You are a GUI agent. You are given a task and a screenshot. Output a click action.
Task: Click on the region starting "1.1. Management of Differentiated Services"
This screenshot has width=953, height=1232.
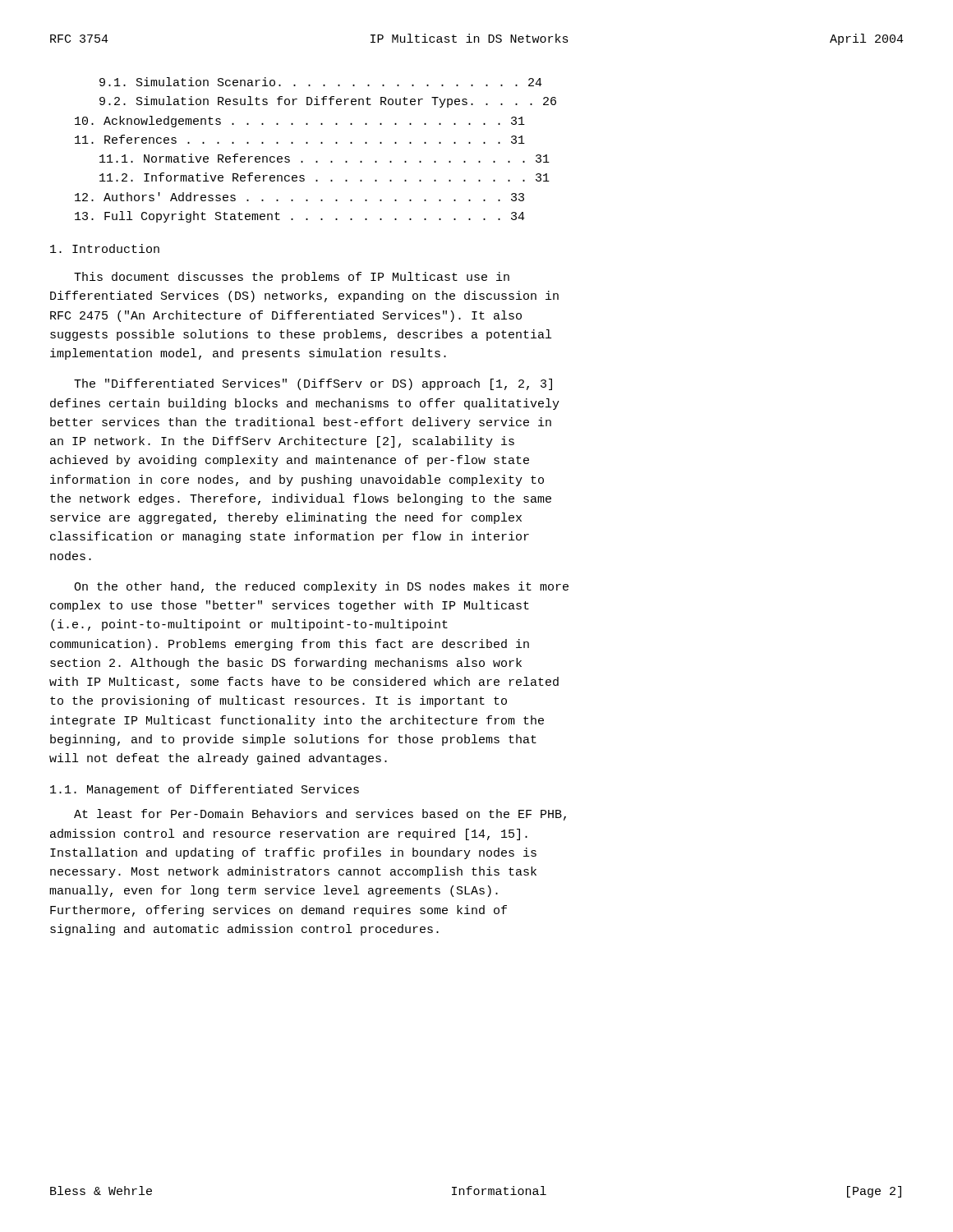(x=205, y=791)
